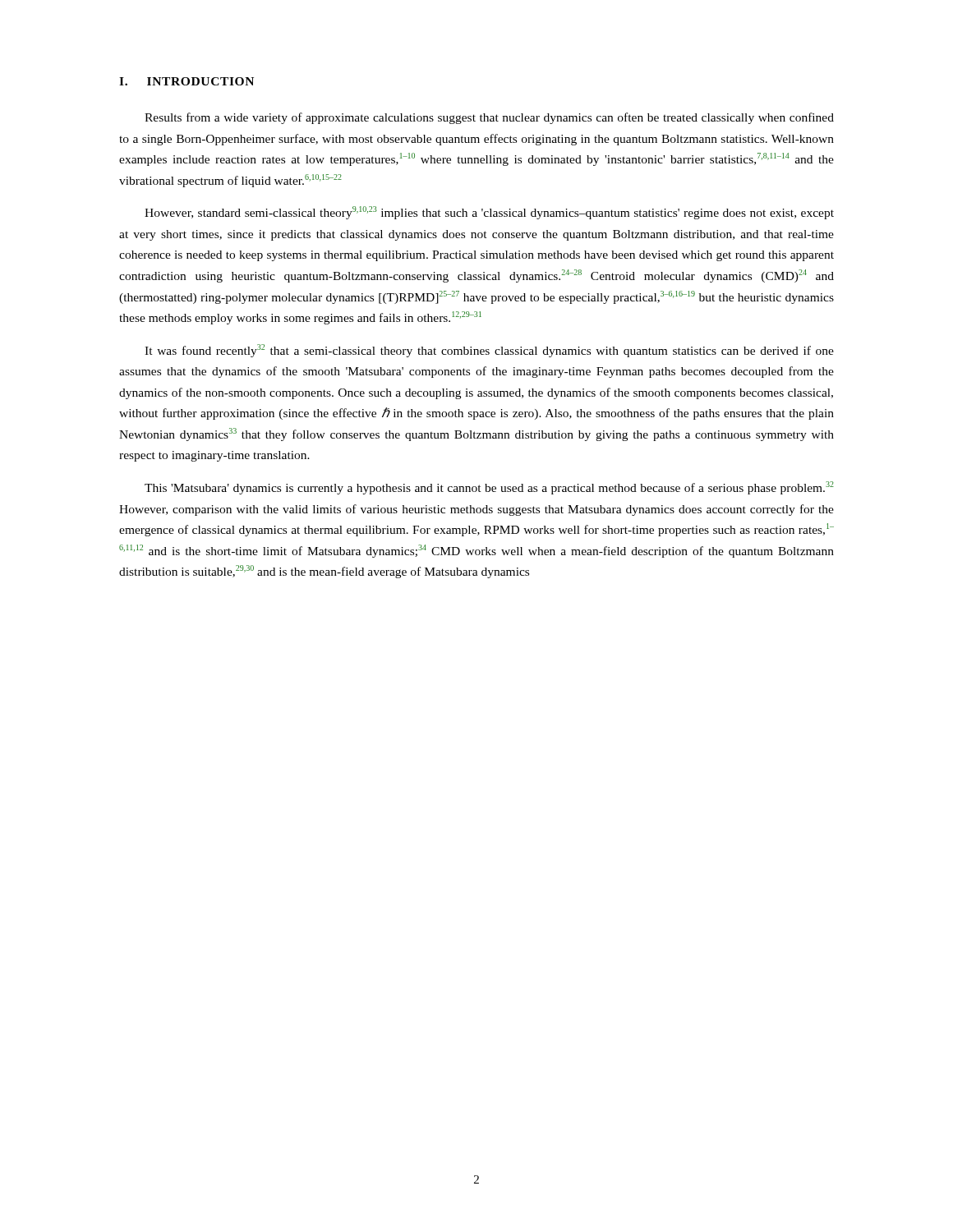This screenshot has width=953, height=1232.
Task: Where is the passage that starts "This 'Matsubara' dynamics is currently a"?
Action: 476,529
